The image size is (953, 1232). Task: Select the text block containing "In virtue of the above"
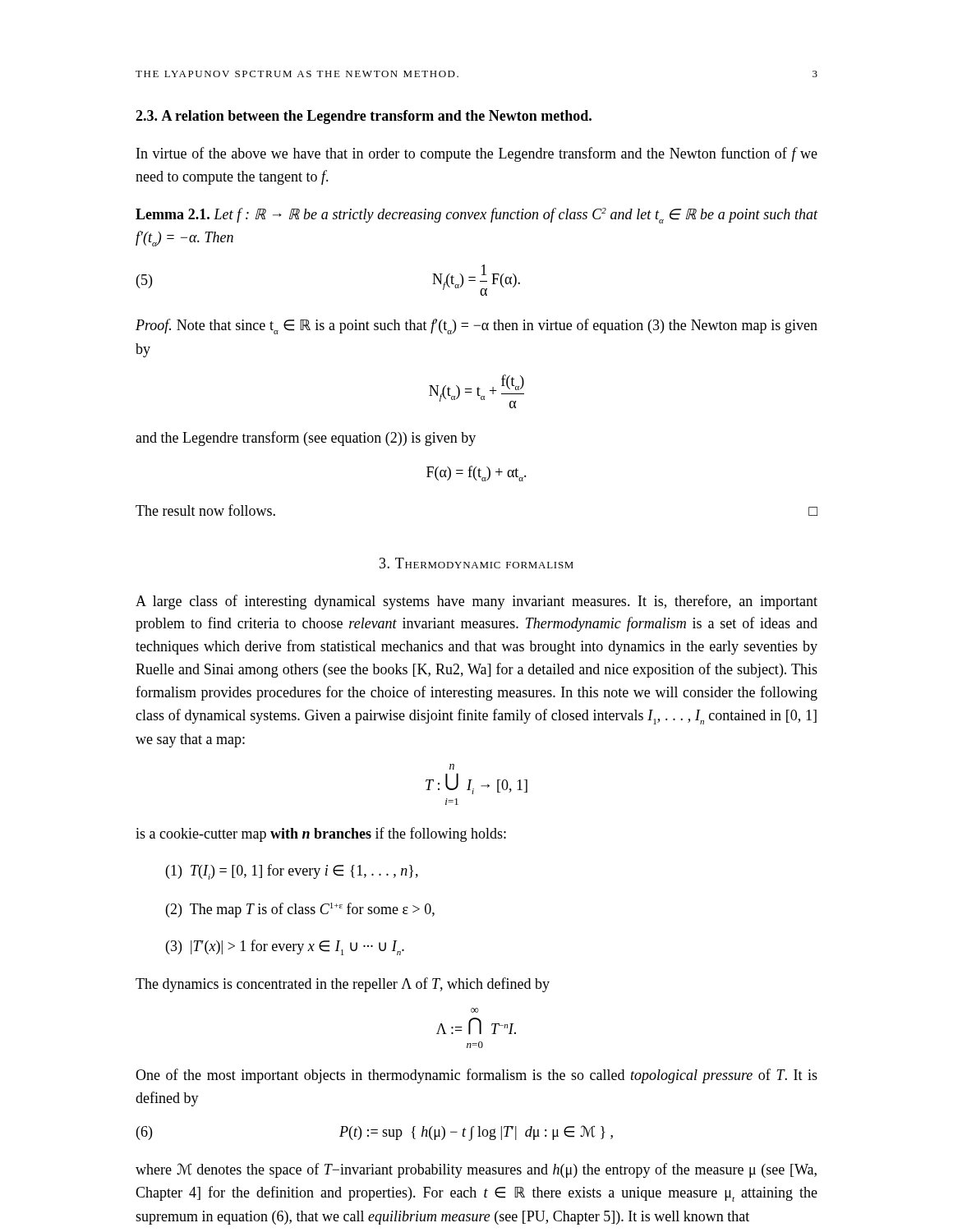point(476,166)
